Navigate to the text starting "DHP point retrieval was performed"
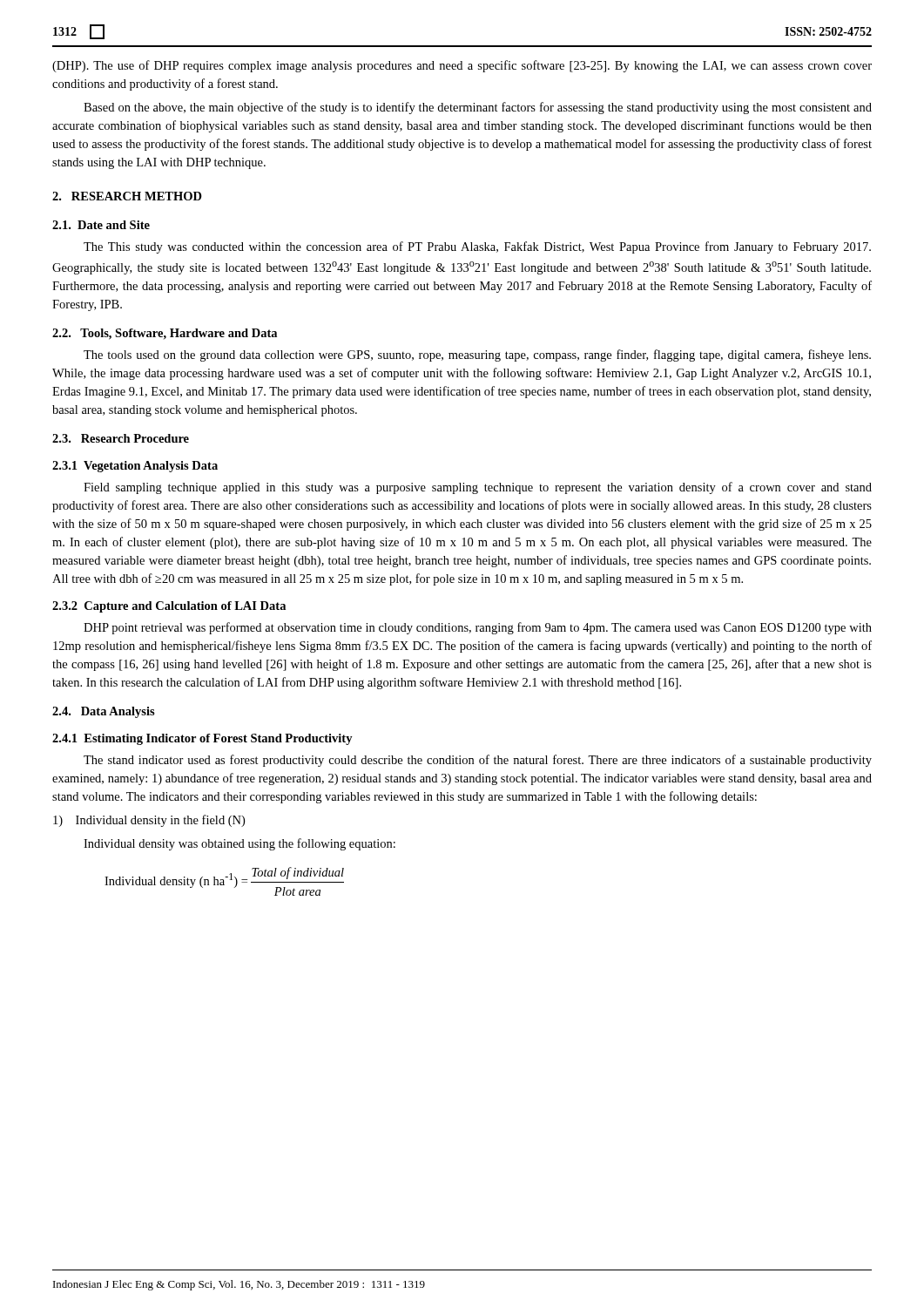Screen dimensions: 1307x924 coord(462,655)
